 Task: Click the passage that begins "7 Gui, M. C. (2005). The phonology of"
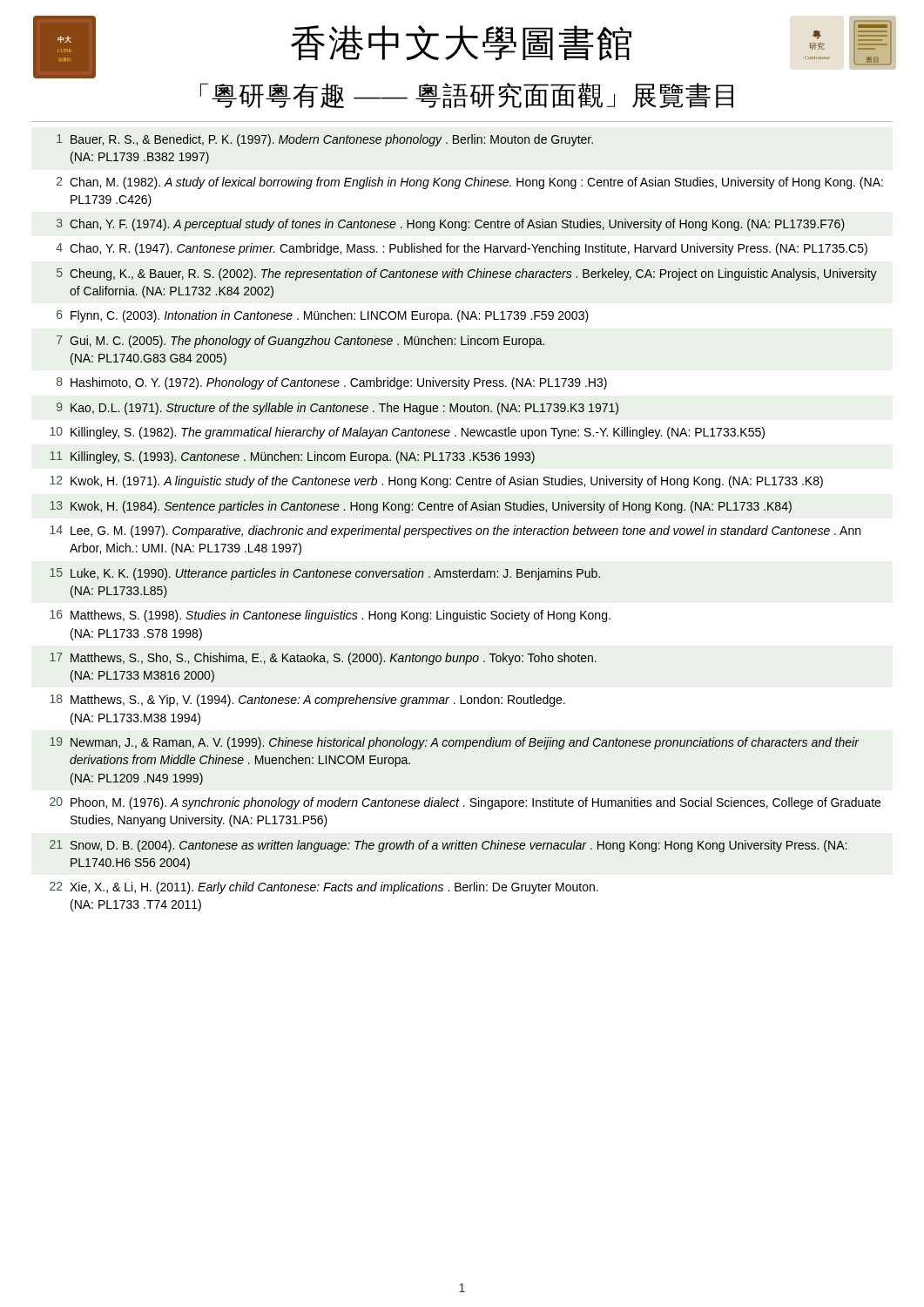(462, 349)
